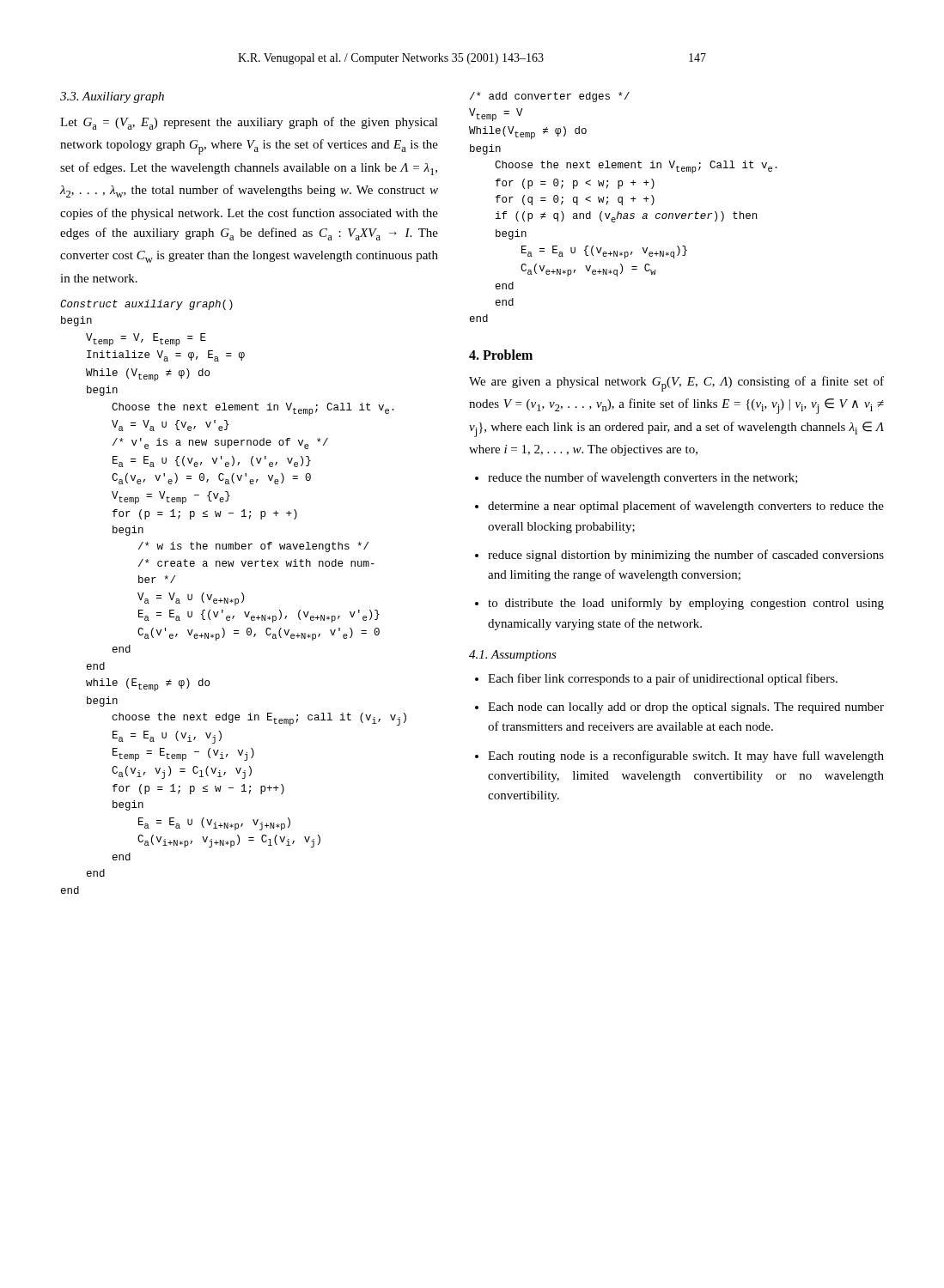
Task: Find "4.1. Assumptions" on this page
Action: point(513,654)
